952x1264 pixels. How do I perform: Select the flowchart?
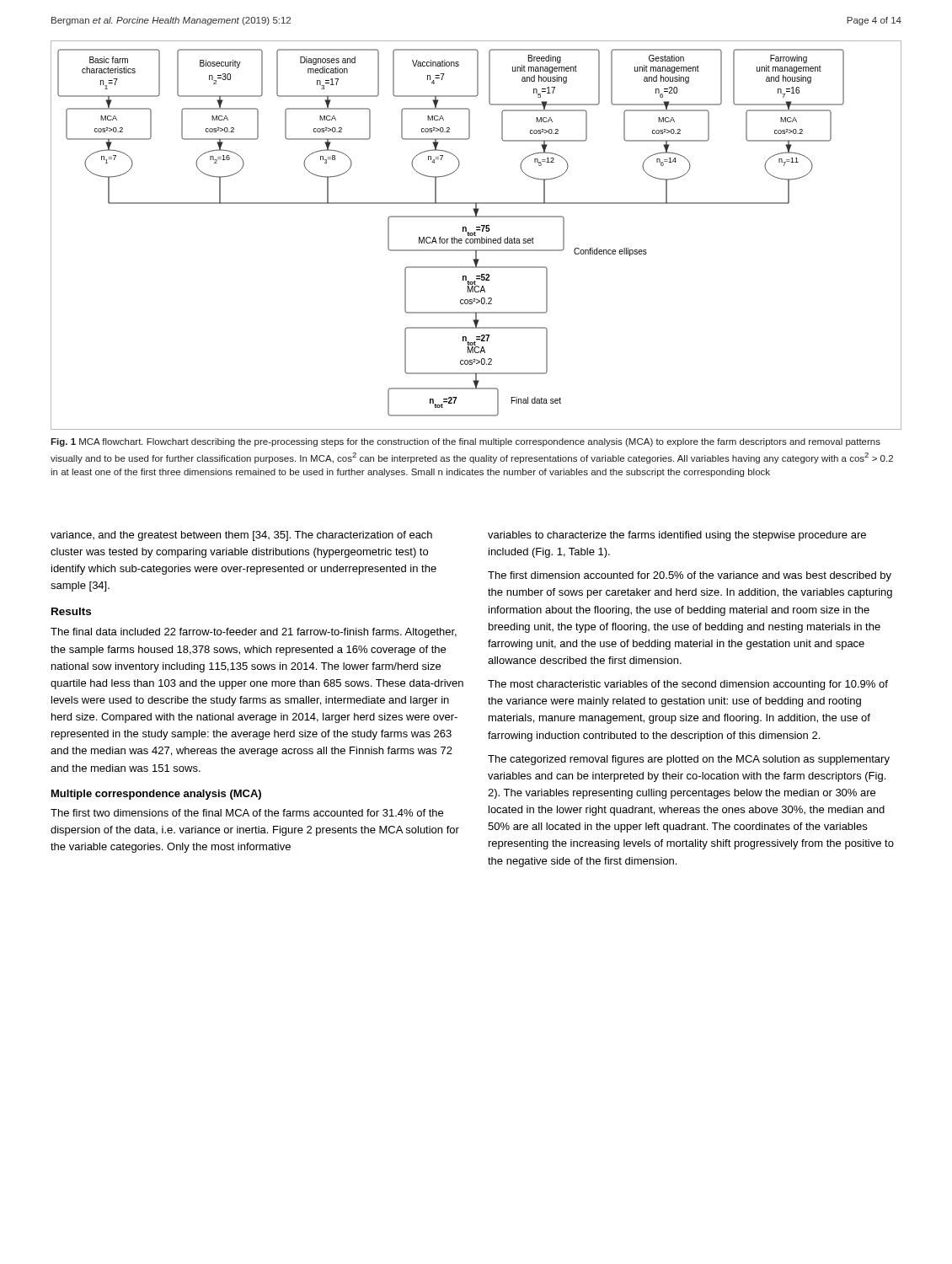pos(476,235)
